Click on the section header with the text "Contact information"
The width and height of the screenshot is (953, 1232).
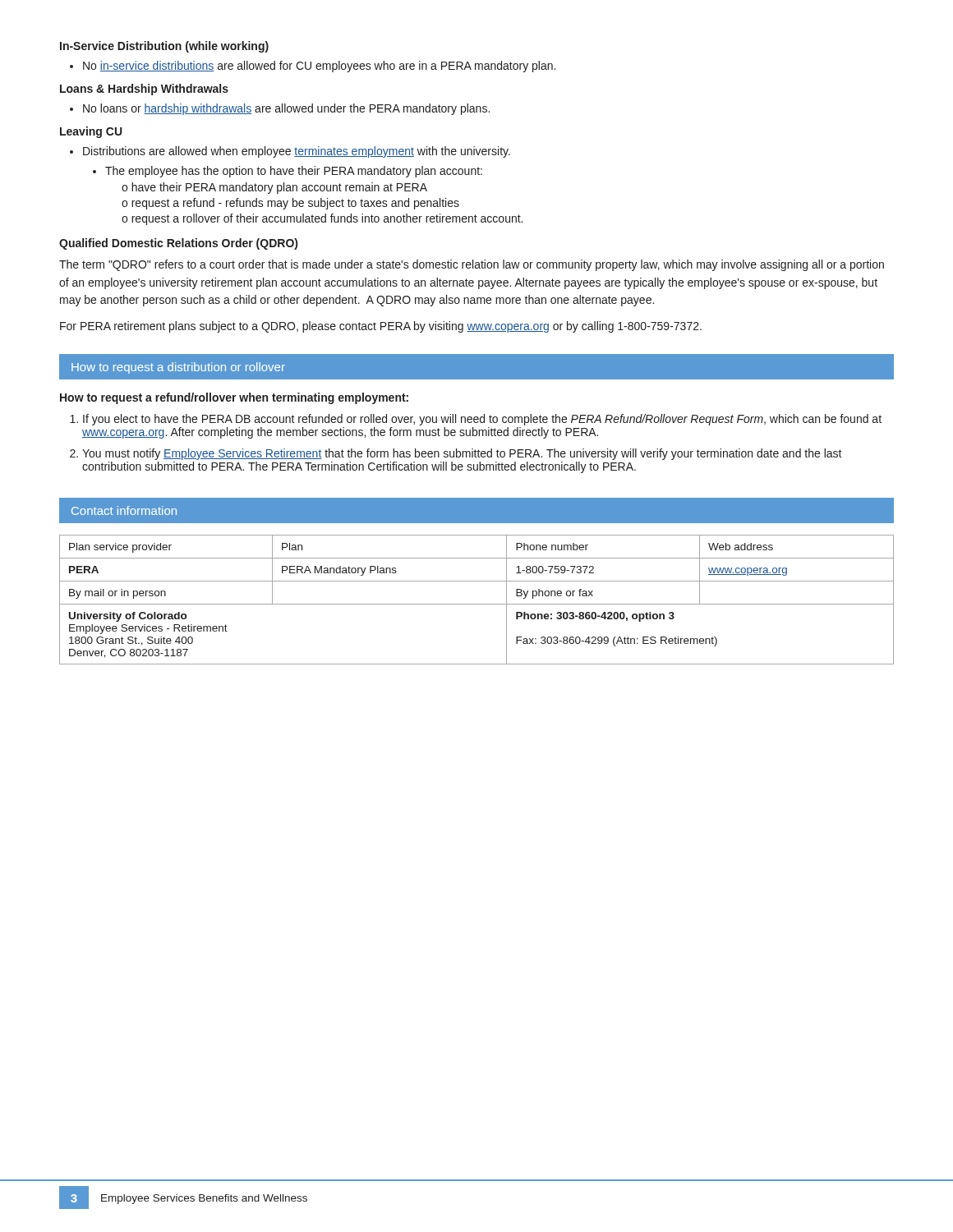click(x=124, y=510)
